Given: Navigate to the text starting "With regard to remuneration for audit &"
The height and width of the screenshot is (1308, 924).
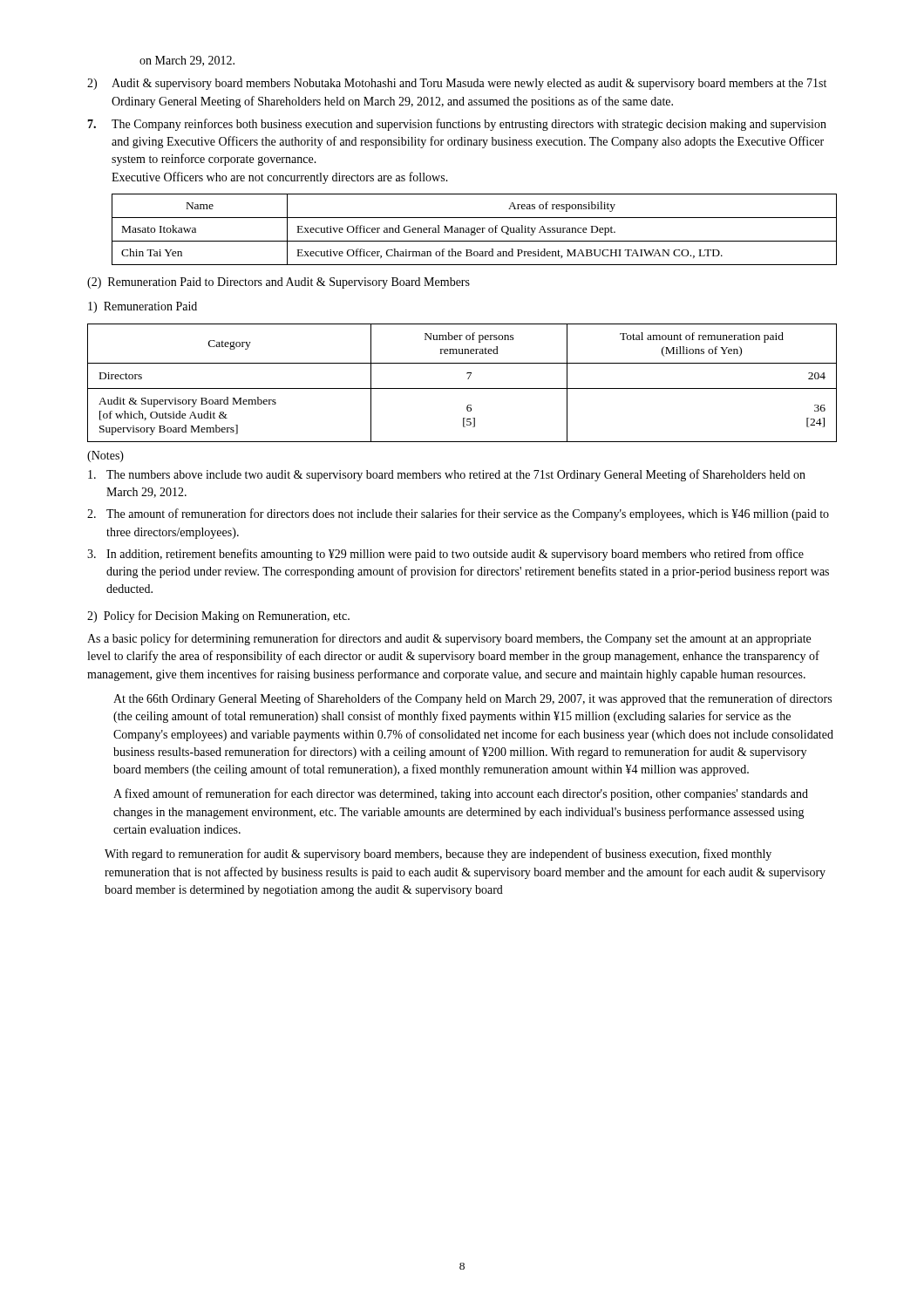Looking at the screenshot, I should (x=465, y=872).
